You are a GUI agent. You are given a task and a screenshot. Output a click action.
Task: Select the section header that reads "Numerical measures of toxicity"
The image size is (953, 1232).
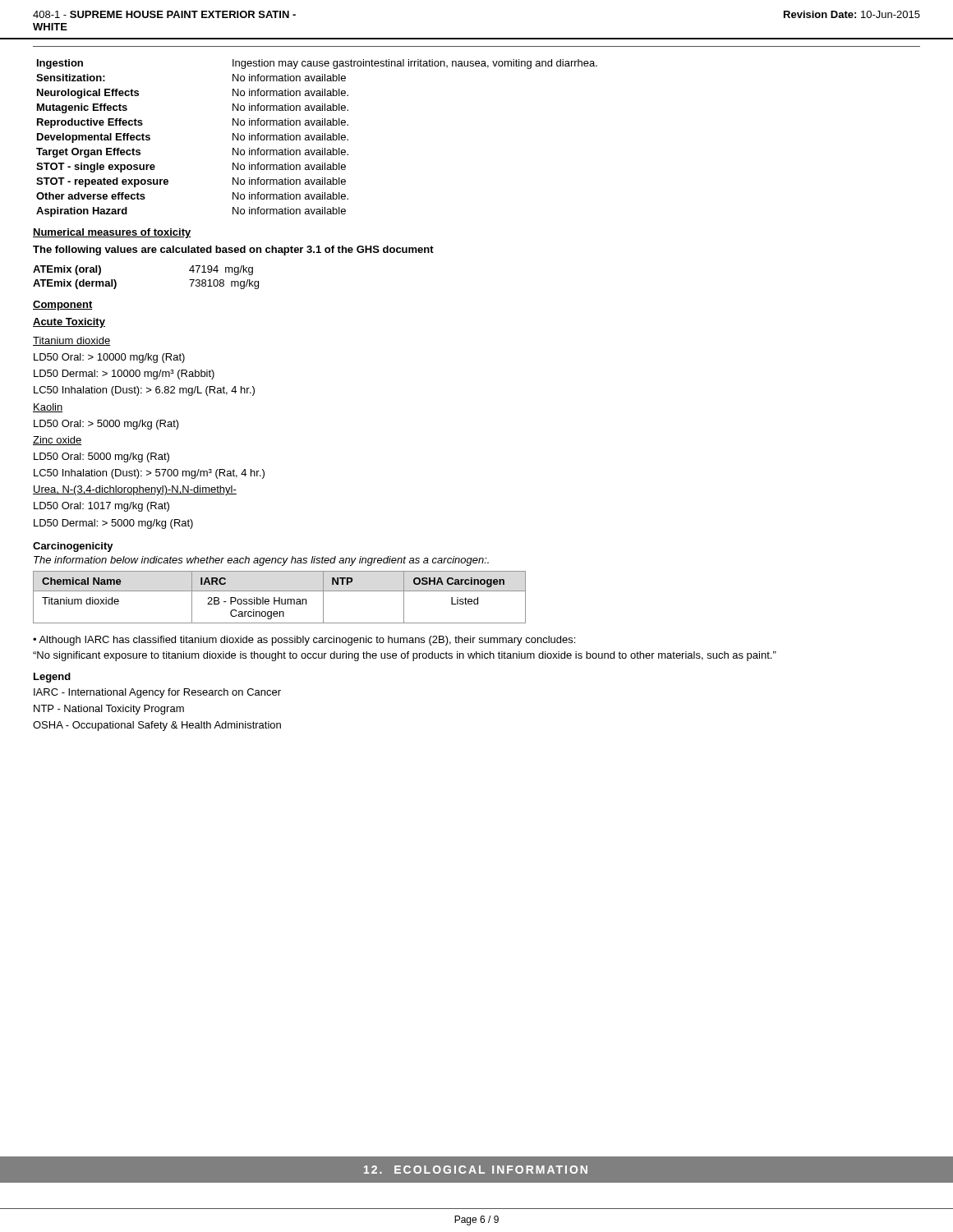tap(112, 232)
